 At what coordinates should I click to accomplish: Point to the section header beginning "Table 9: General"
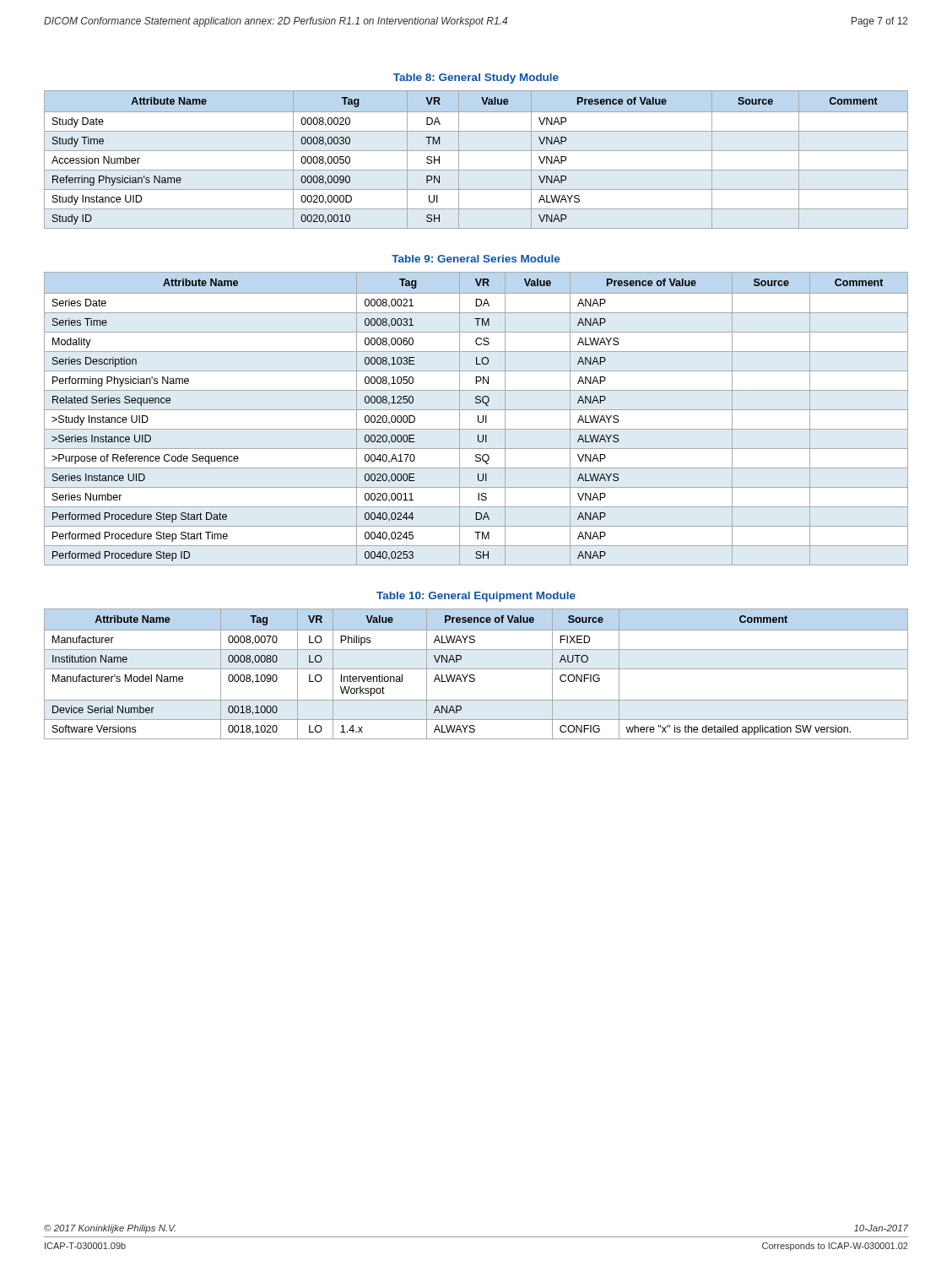pyautogui.click(x=476, y=259)
